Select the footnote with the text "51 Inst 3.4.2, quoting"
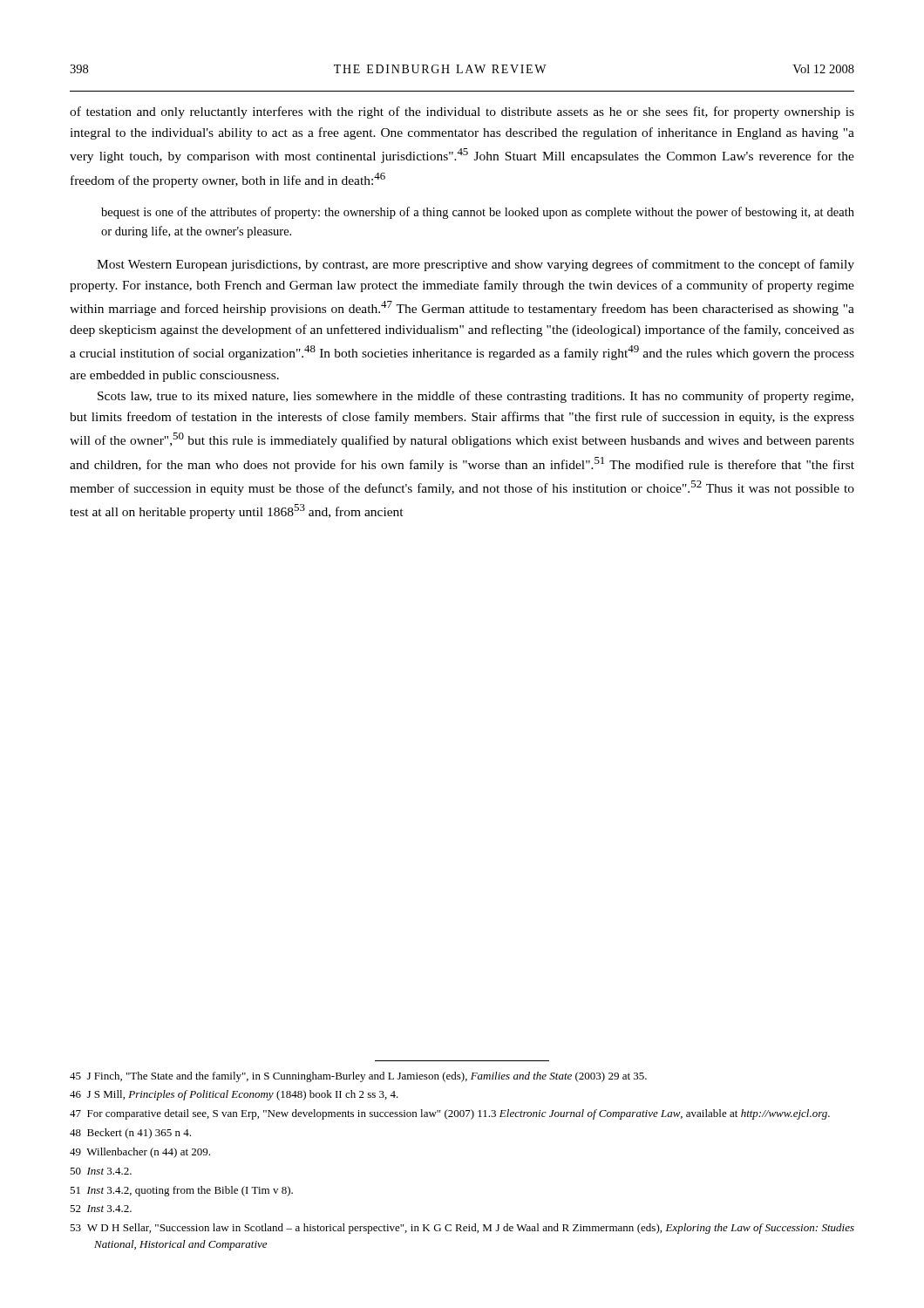The height and width of the screenshot is (1308, 924). click(x=182, y=1189)
